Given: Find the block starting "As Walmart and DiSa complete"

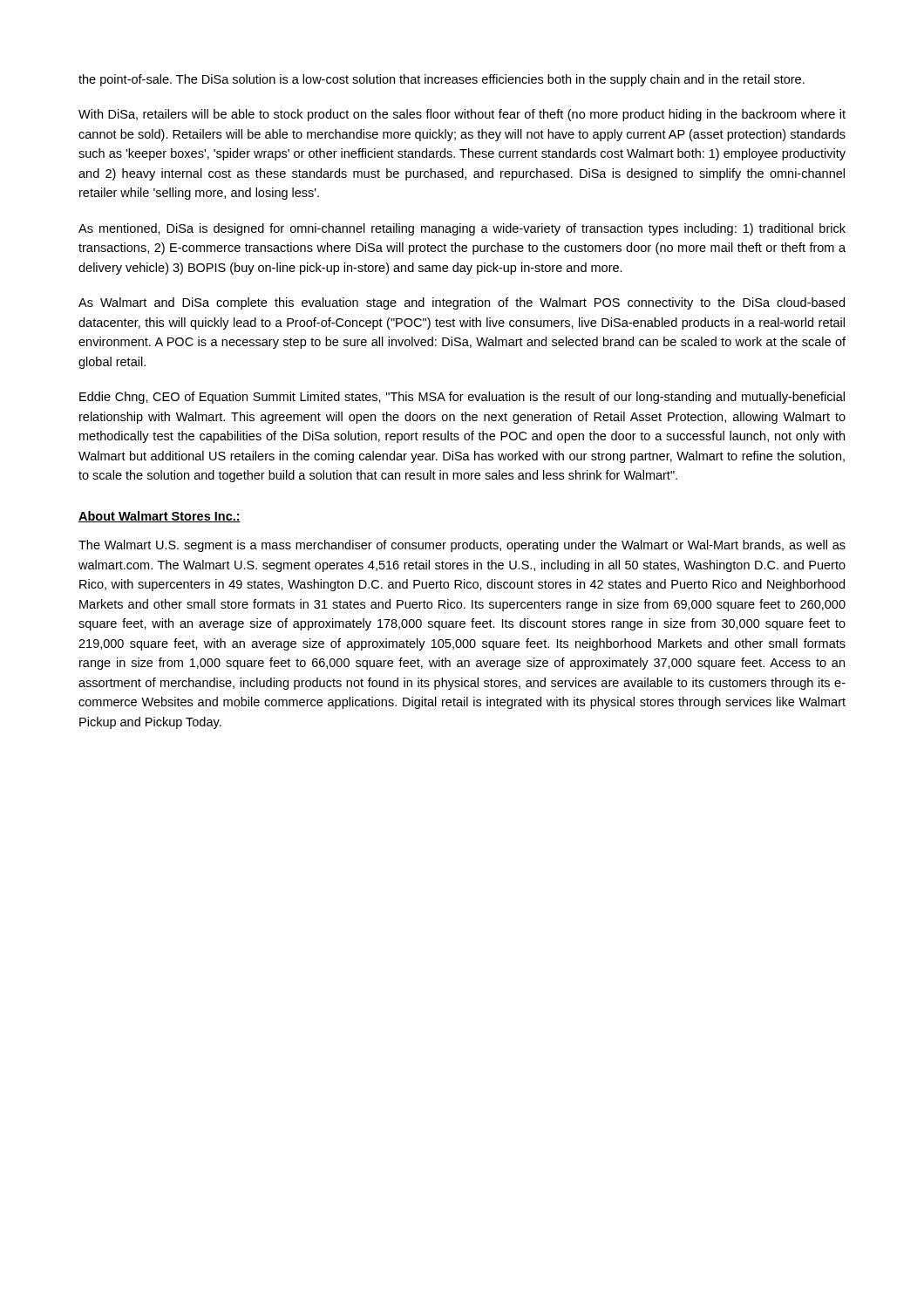Looking at the screenshot, I should tap(462, 332).
